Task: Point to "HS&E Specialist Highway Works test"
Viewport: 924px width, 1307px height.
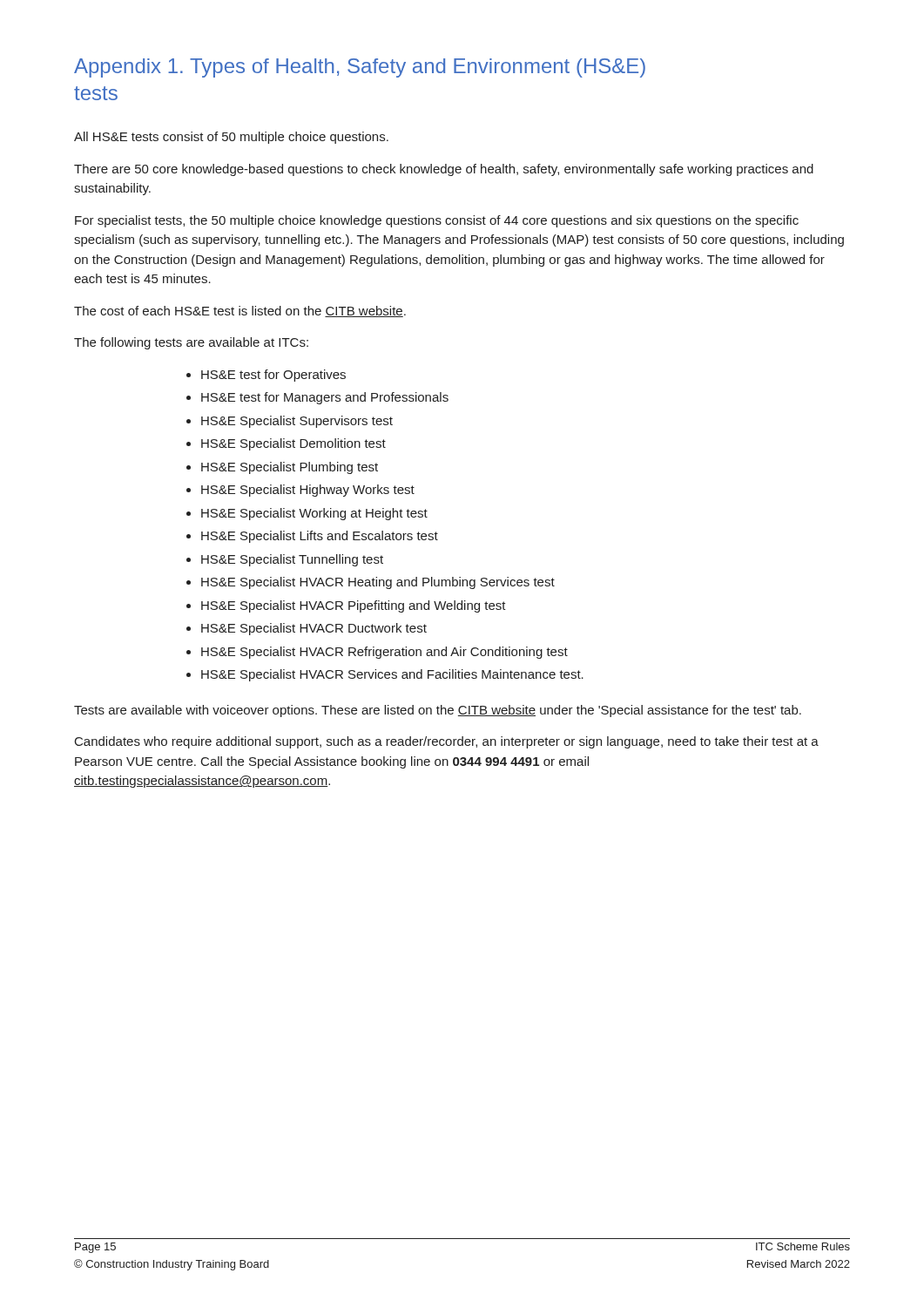Action: click(x=307, y=490)
